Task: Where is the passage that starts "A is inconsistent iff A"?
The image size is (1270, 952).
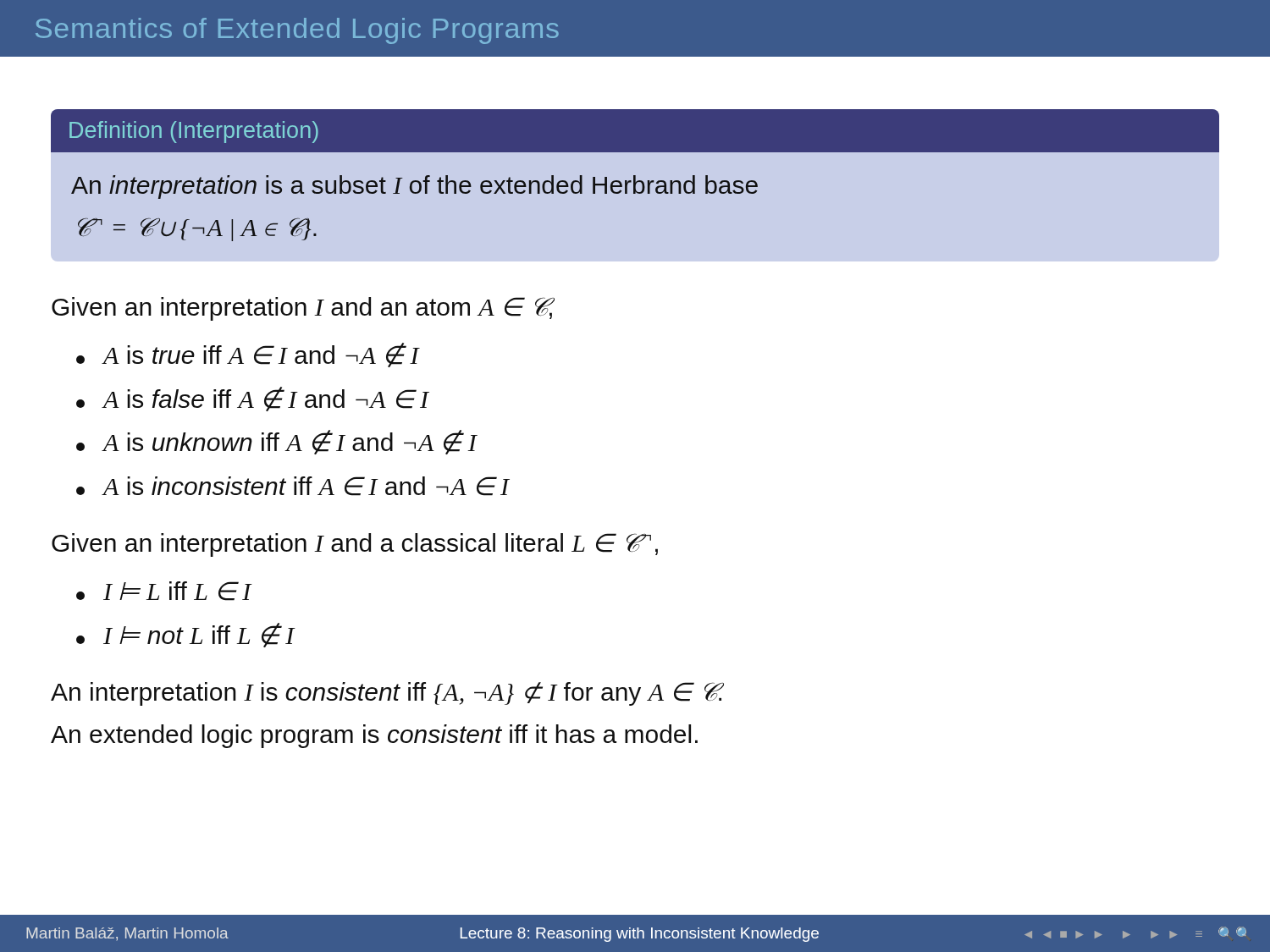Action: click(293, 486)
